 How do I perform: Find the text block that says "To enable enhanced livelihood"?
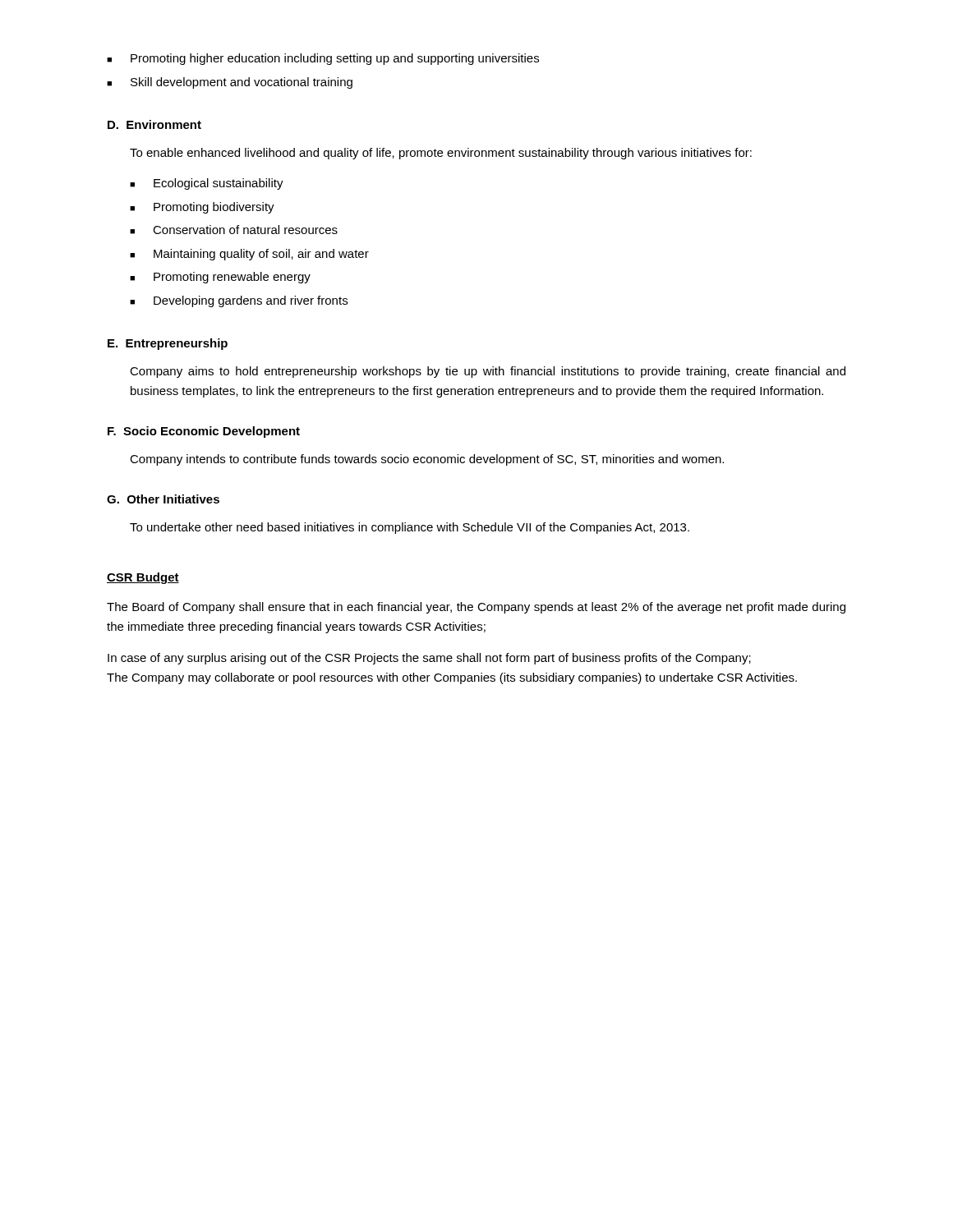coord(441,152)
